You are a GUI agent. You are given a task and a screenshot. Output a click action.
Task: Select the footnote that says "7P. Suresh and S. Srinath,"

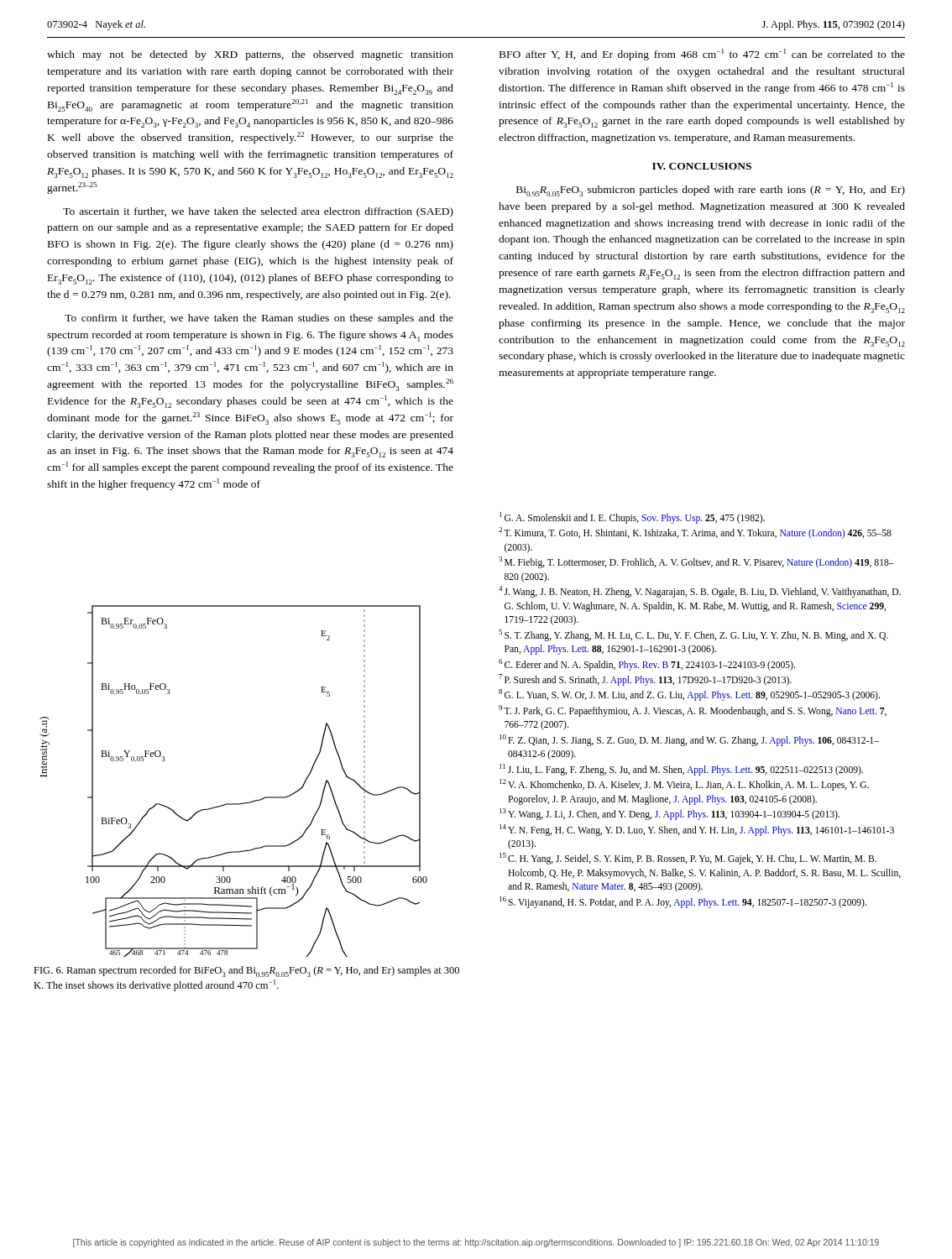(x=645, y=681)
